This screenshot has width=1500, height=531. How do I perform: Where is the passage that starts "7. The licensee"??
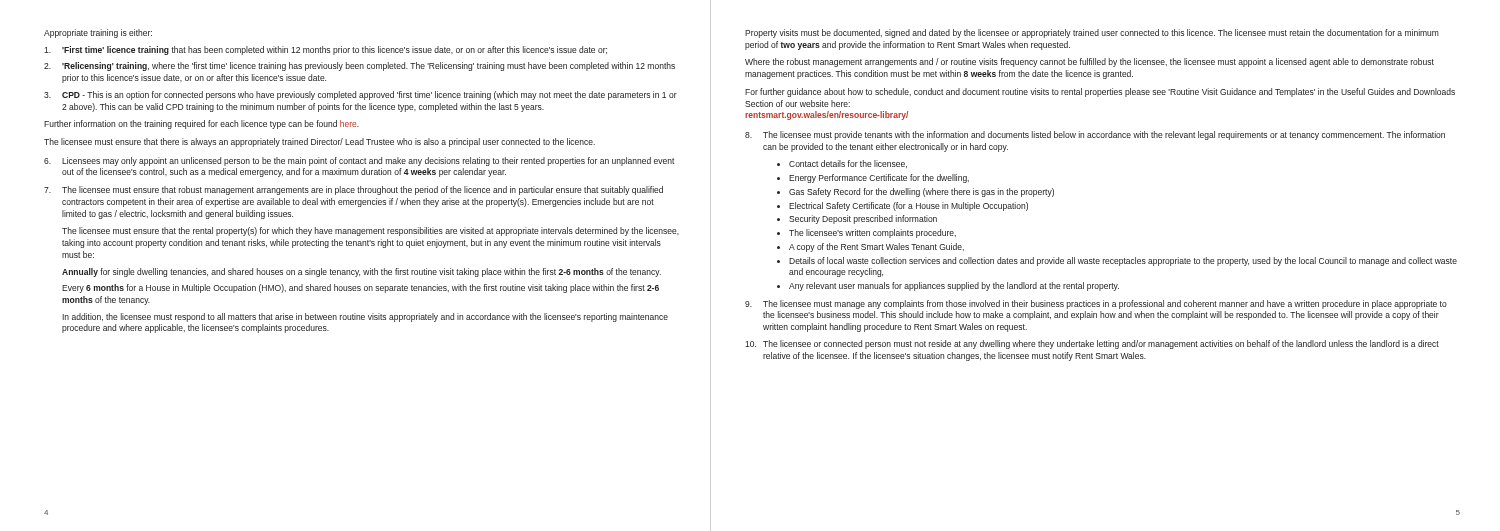click(362, 203)
